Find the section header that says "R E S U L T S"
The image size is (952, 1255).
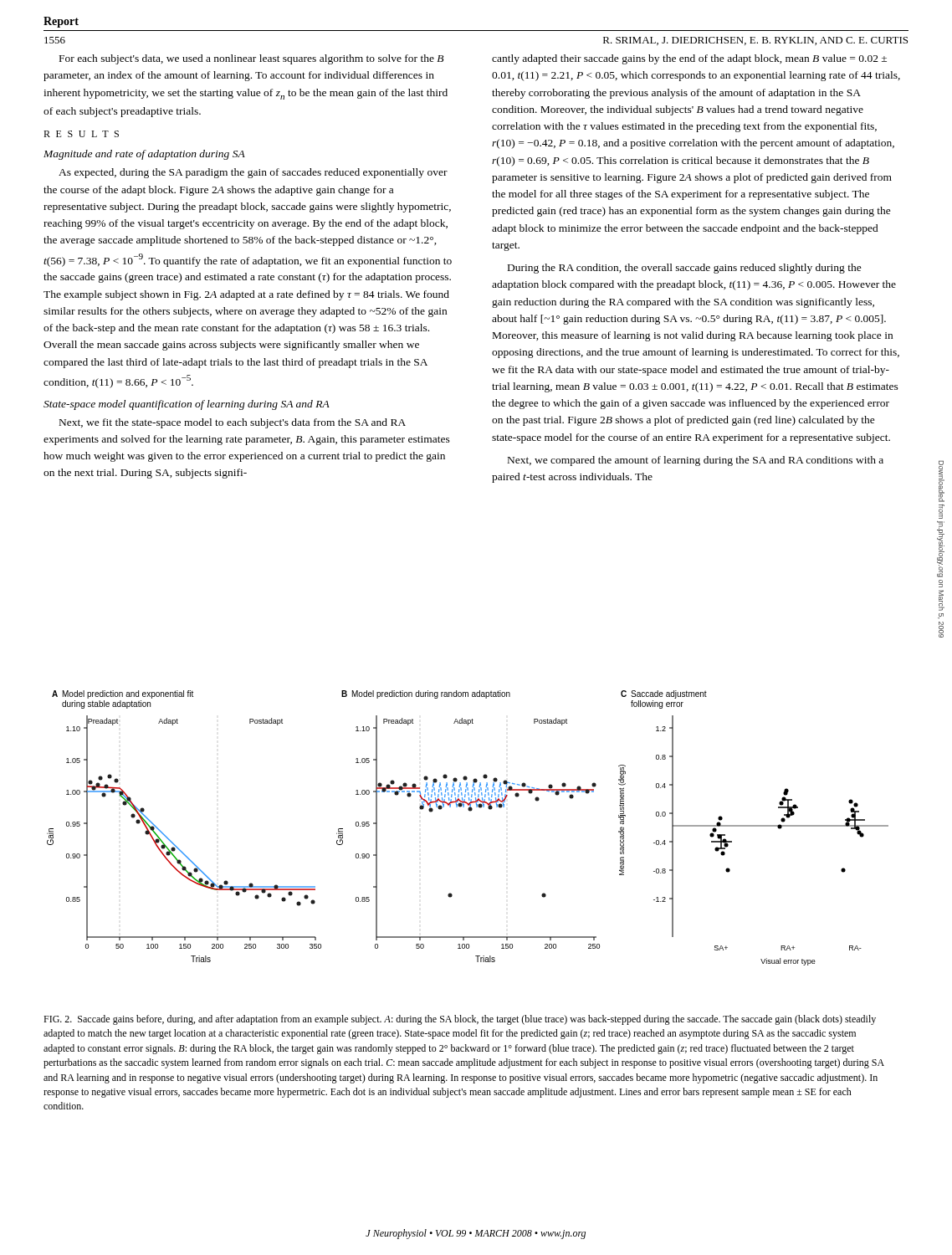tap(82, 134)
